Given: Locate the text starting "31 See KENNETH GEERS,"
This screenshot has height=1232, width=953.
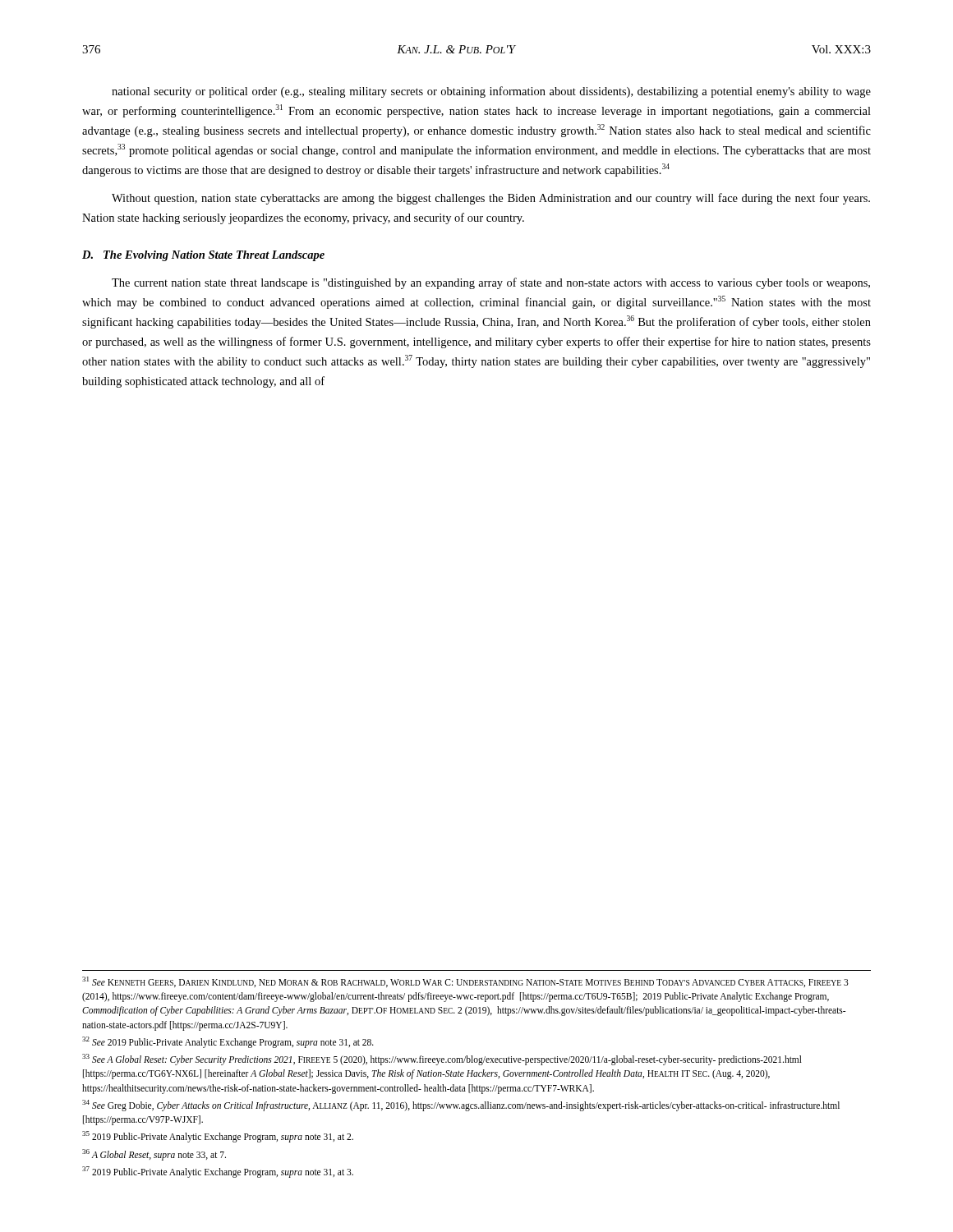Looking at the screenshot, I should (x=465, y=1003).
